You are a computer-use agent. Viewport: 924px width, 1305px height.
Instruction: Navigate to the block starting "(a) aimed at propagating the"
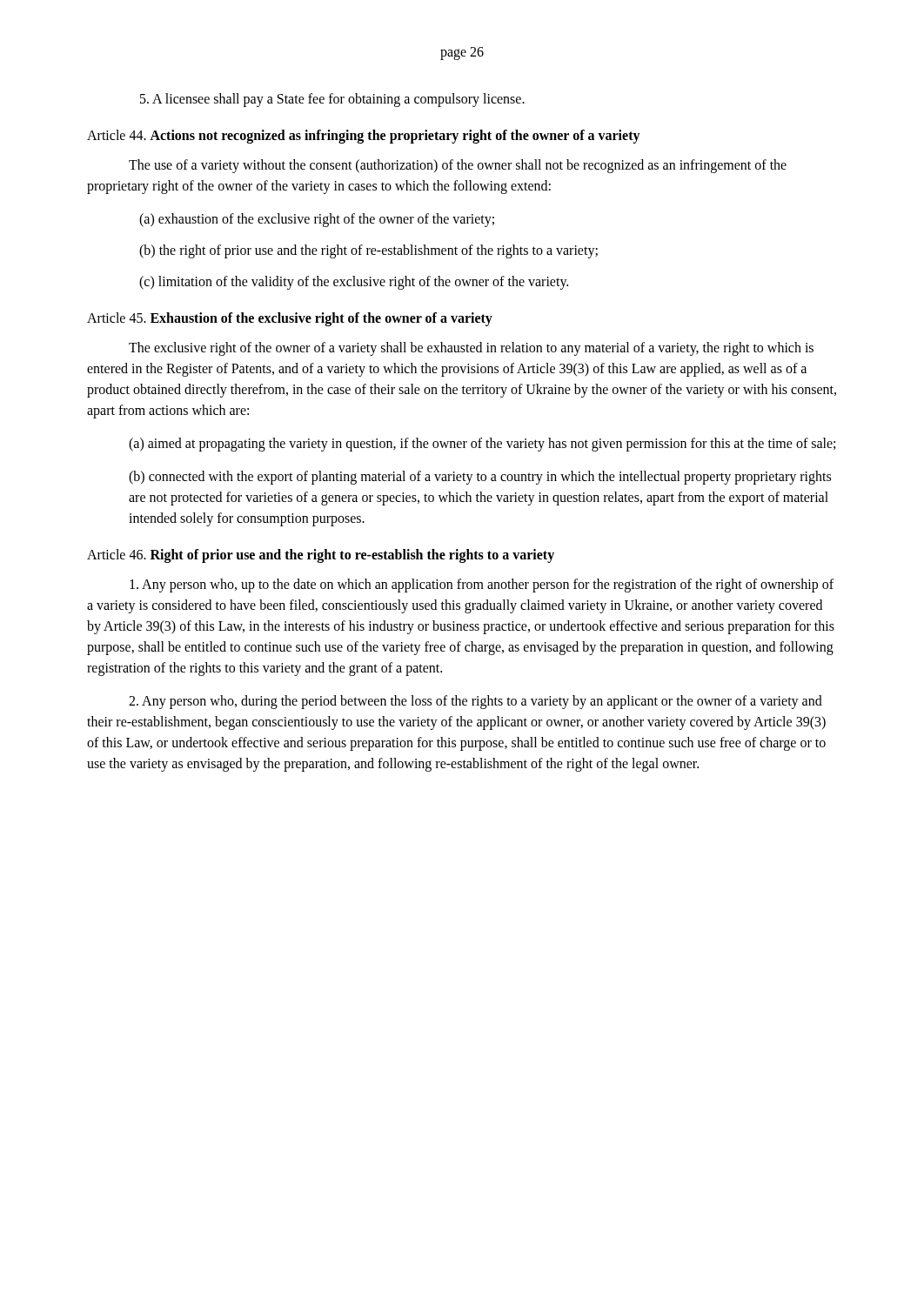[483, 443]
